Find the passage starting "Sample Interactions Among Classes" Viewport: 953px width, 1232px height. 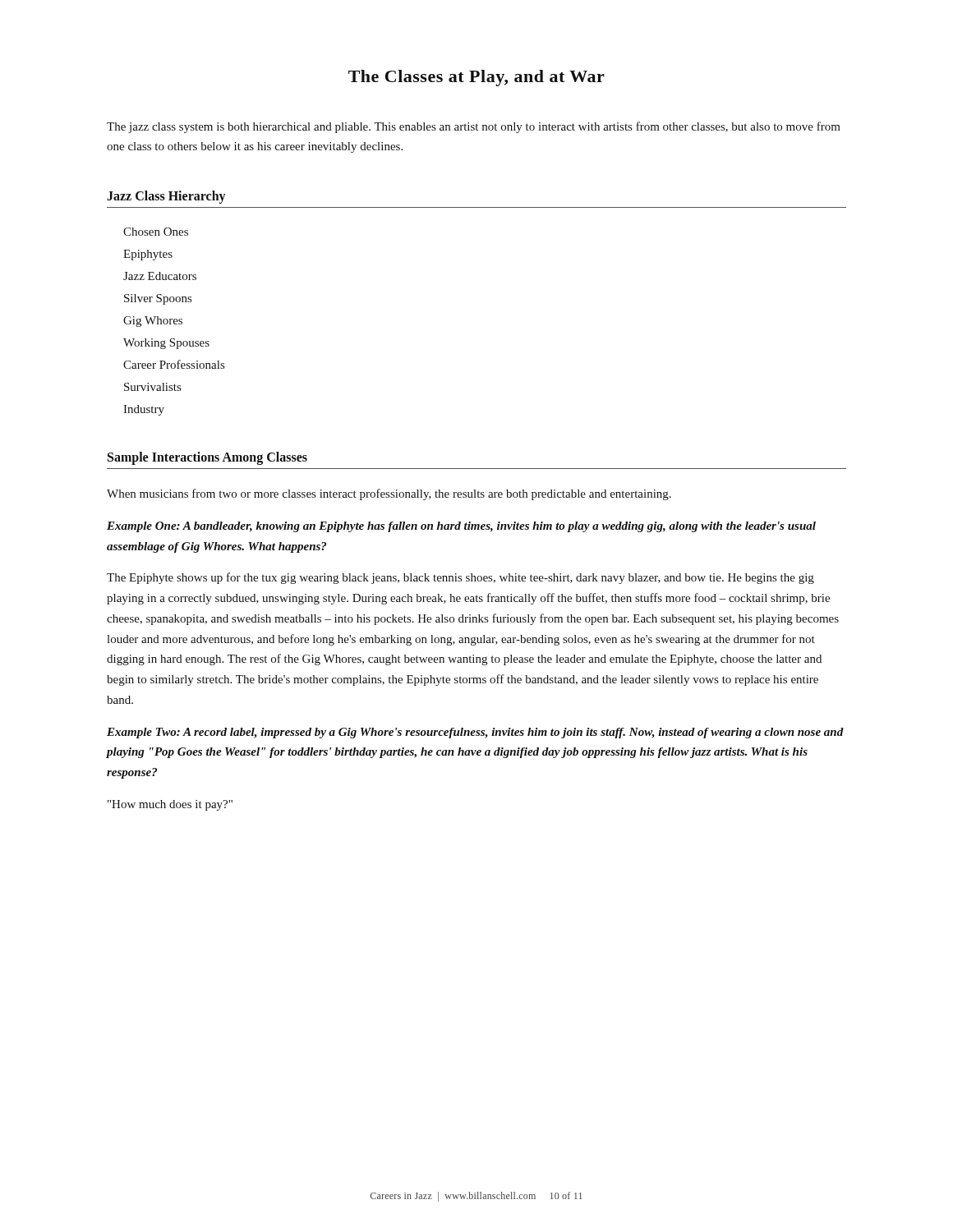tap(476, 457)
